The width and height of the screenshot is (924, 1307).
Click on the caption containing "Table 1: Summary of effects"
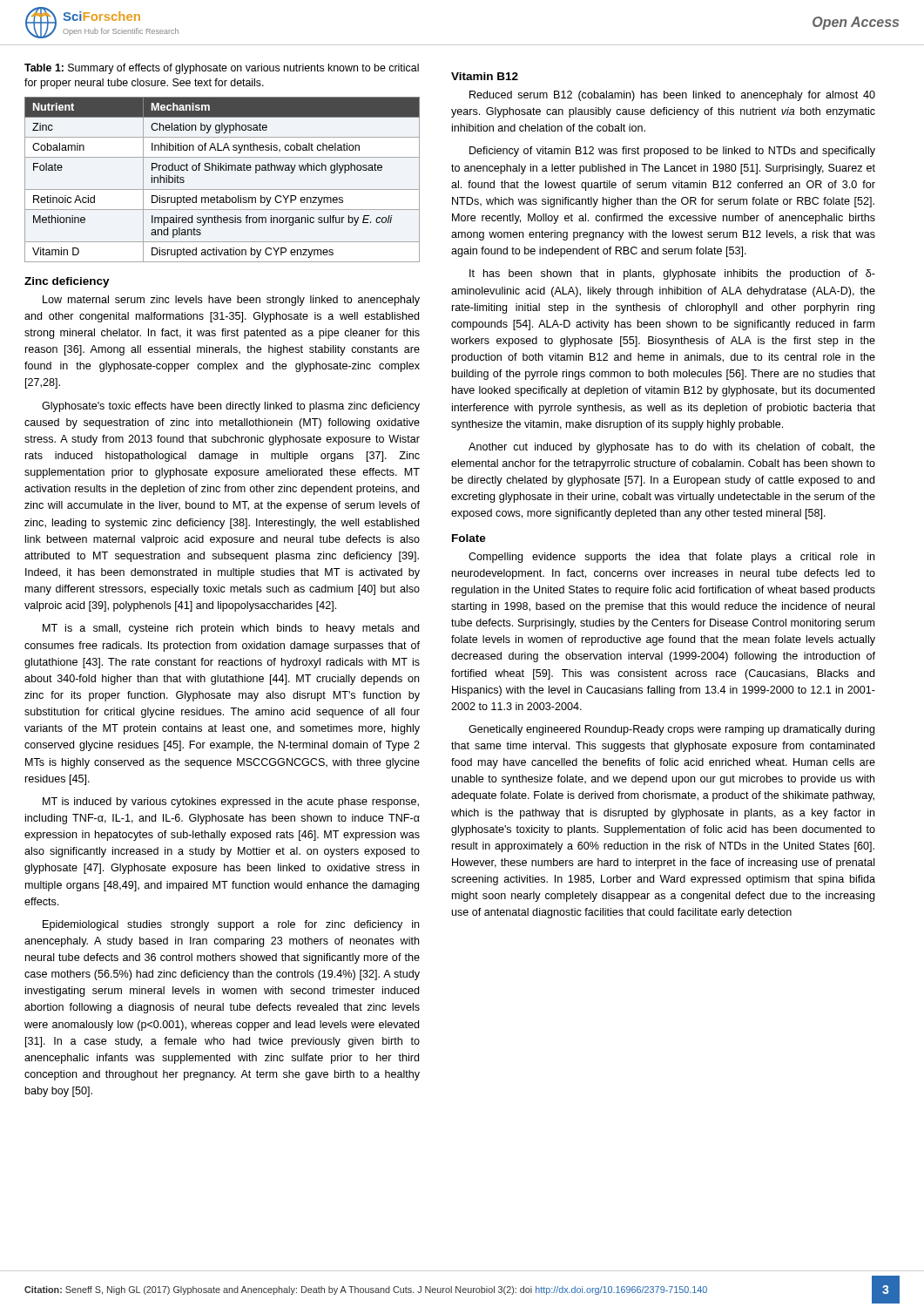(x=222, y=75)
